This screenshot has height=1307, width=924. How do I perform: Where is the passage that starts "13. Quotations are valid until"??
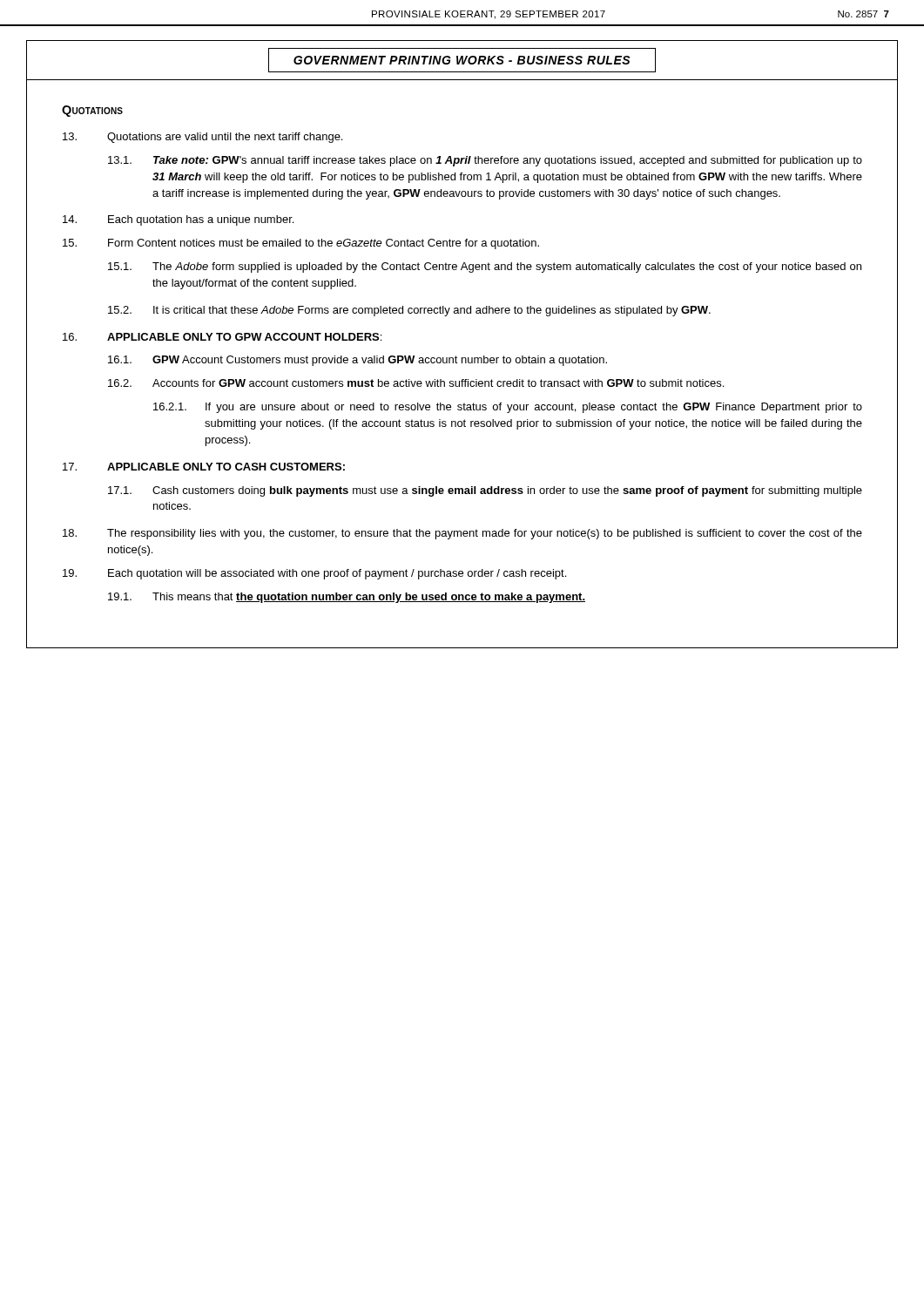pyautogui.click(x=202, y=138)
